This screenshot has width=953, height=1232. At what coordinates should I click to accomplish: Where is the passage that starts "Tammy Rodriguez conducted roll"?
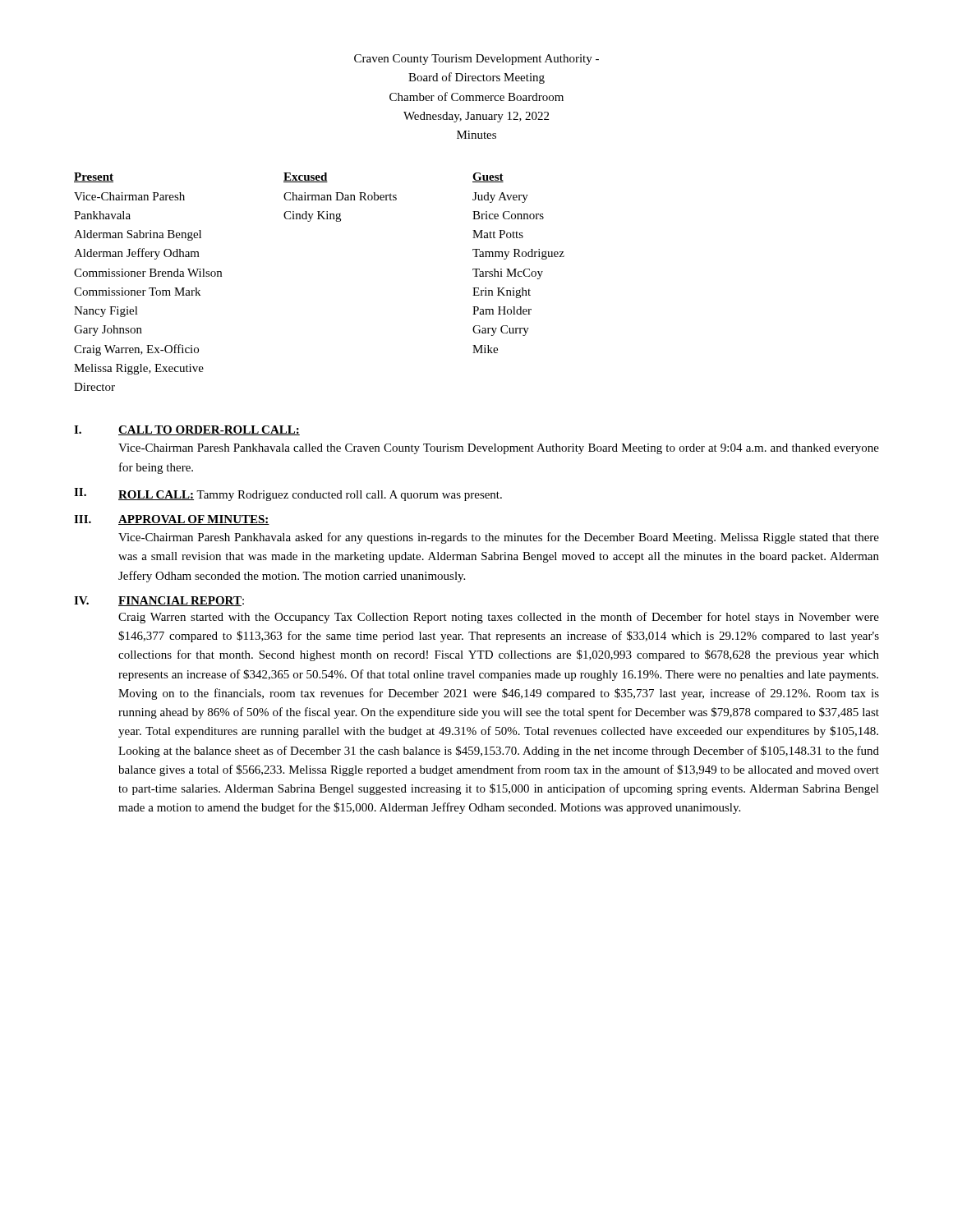pos(350,494)
